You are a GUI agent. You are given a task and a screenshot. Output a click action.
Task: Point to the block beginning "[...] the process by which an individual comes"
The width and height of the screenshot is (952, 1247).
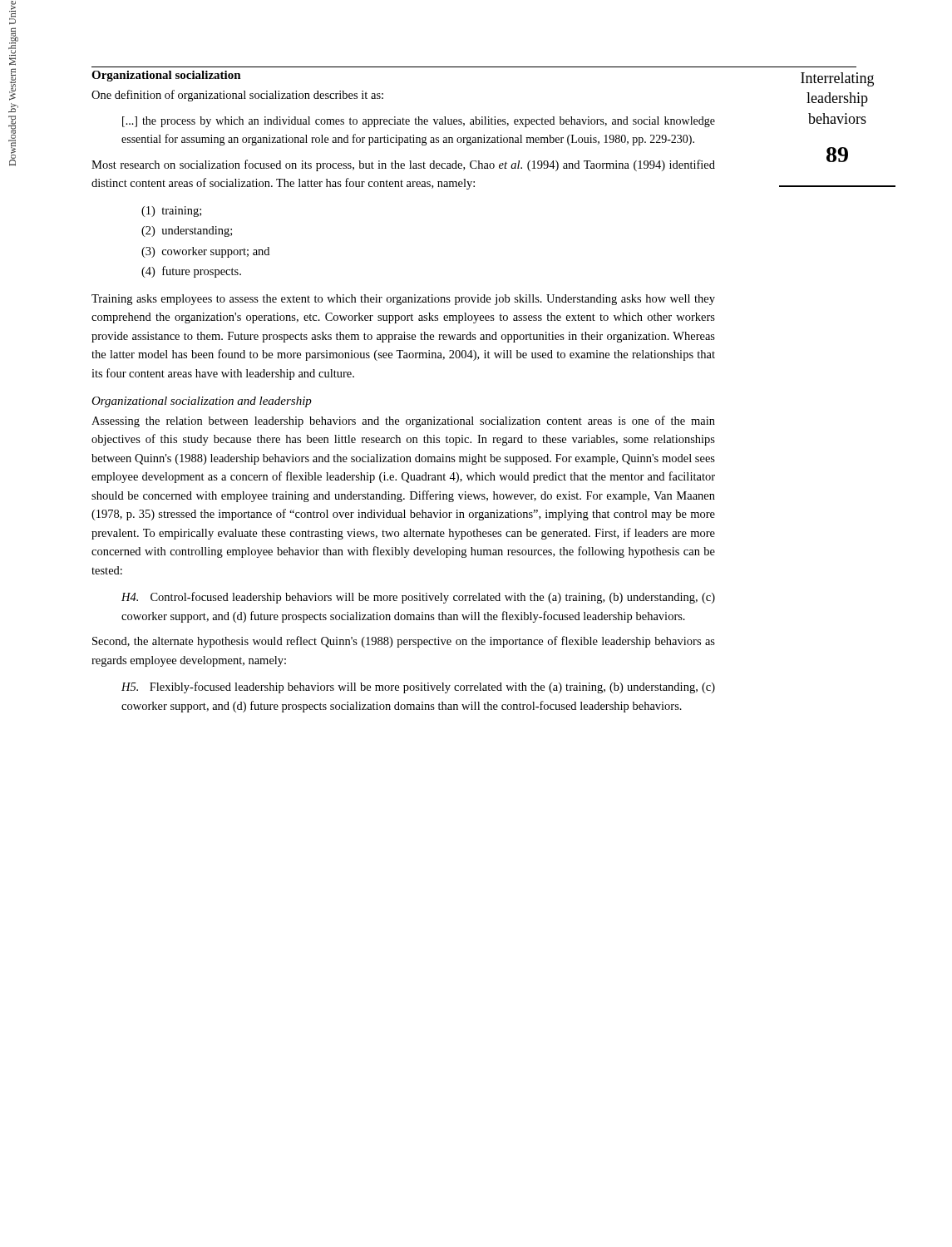point(418,130)
